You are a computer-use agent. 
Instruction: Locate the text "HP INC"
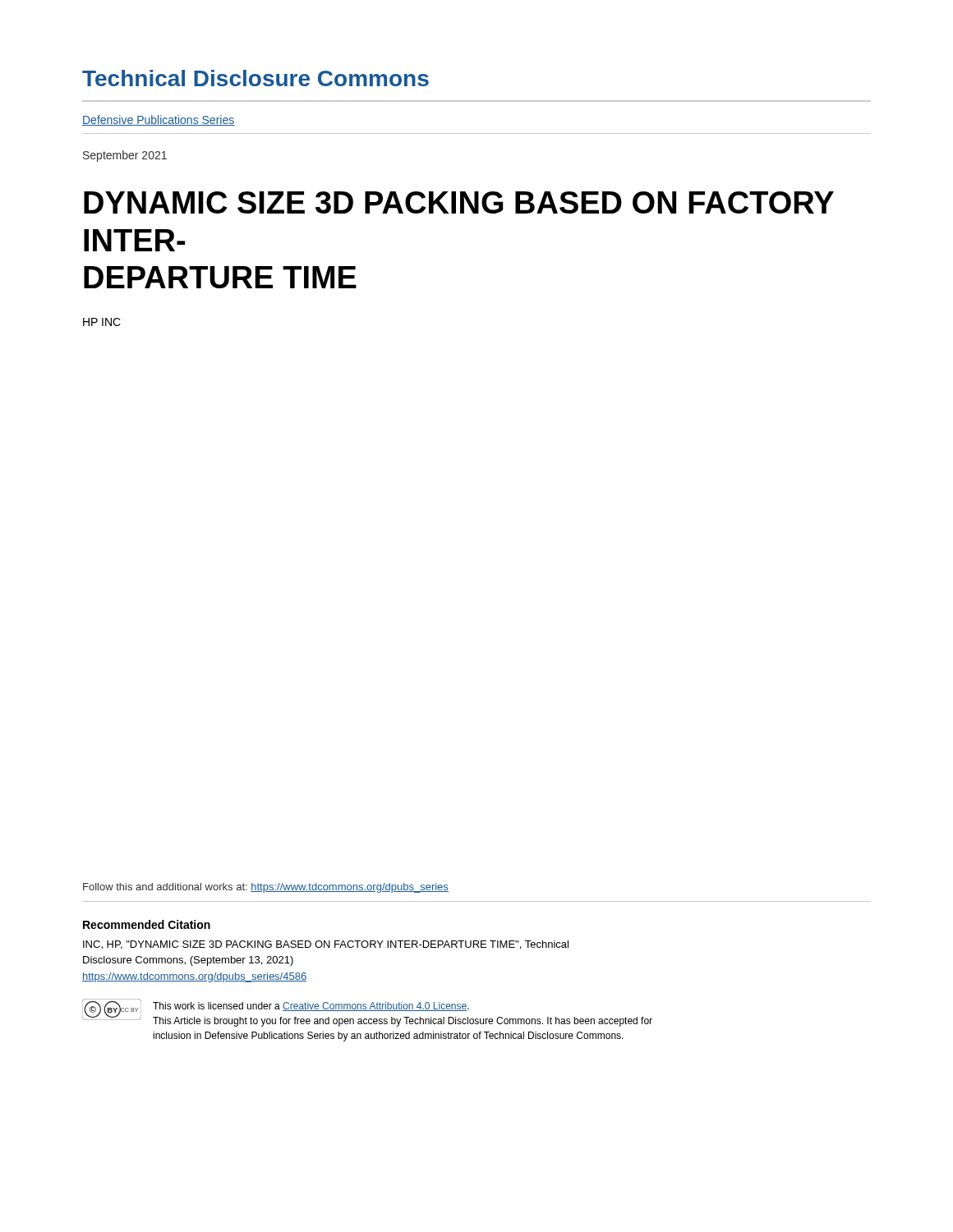tap(102, 322)
